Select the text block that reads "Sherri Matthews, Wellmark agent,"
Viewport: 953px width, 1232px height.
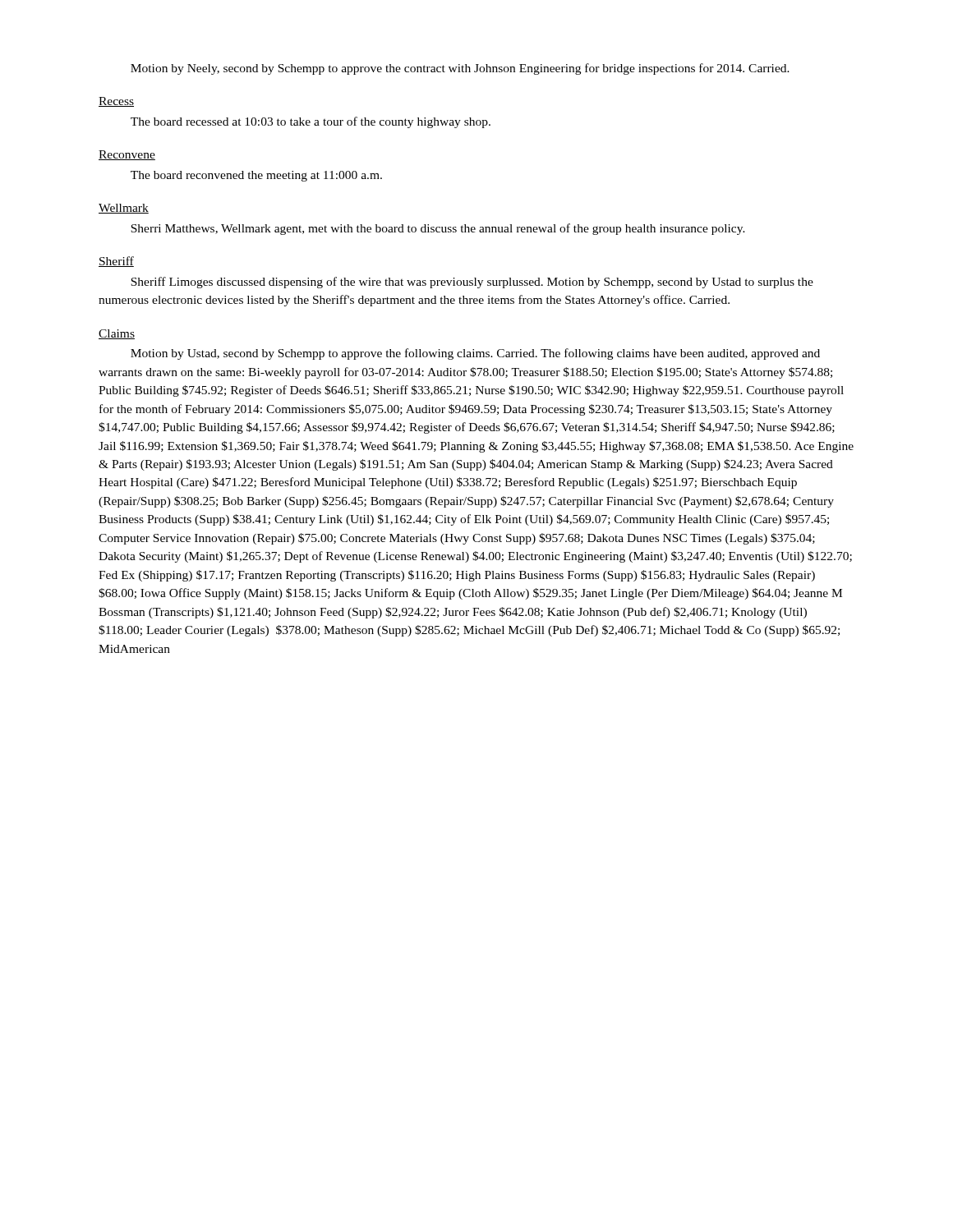pyautogui.click(x=476, y=228)
